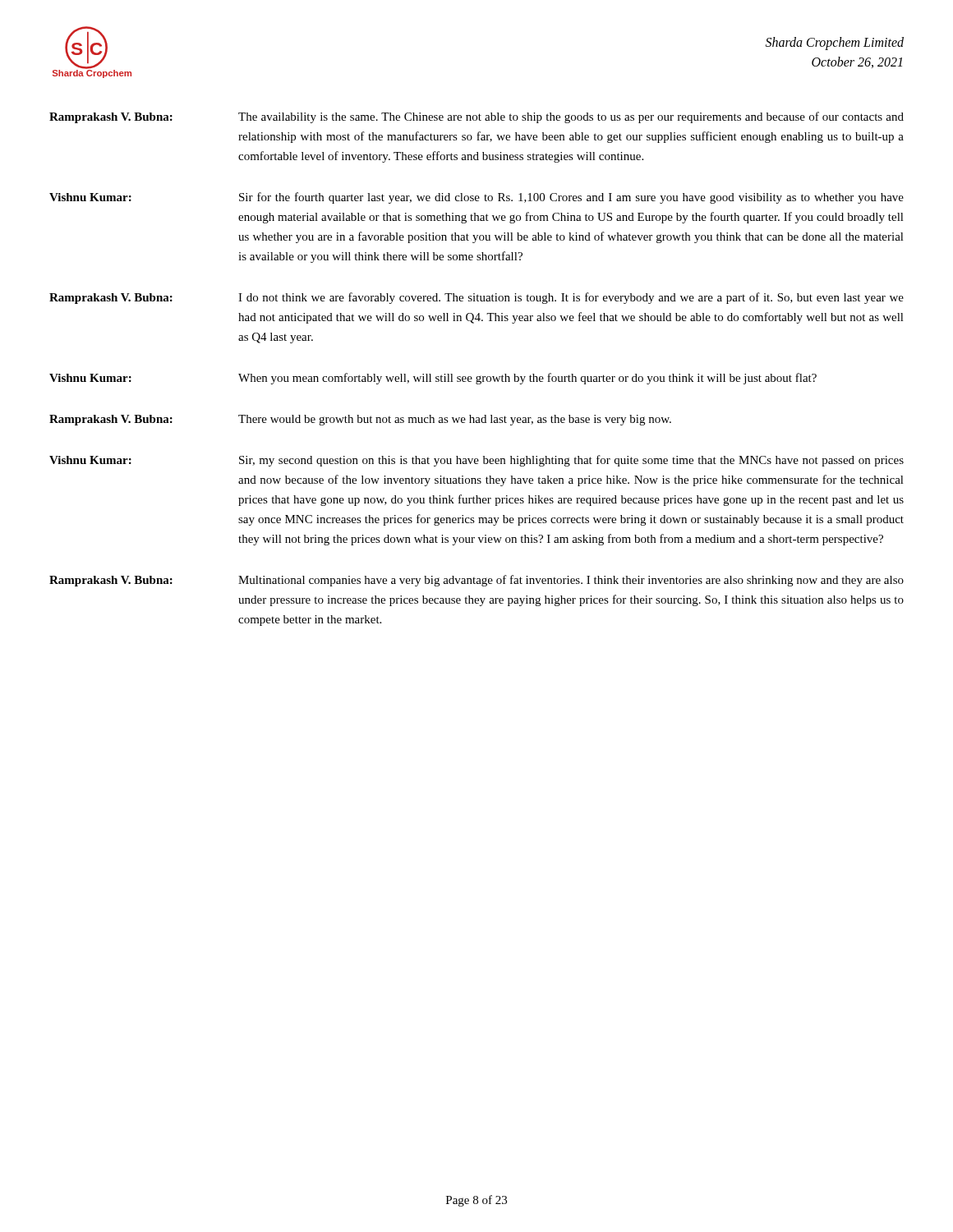Navigate to the text starting "Vishnu Kumar: When you mean"

[476, 378]
